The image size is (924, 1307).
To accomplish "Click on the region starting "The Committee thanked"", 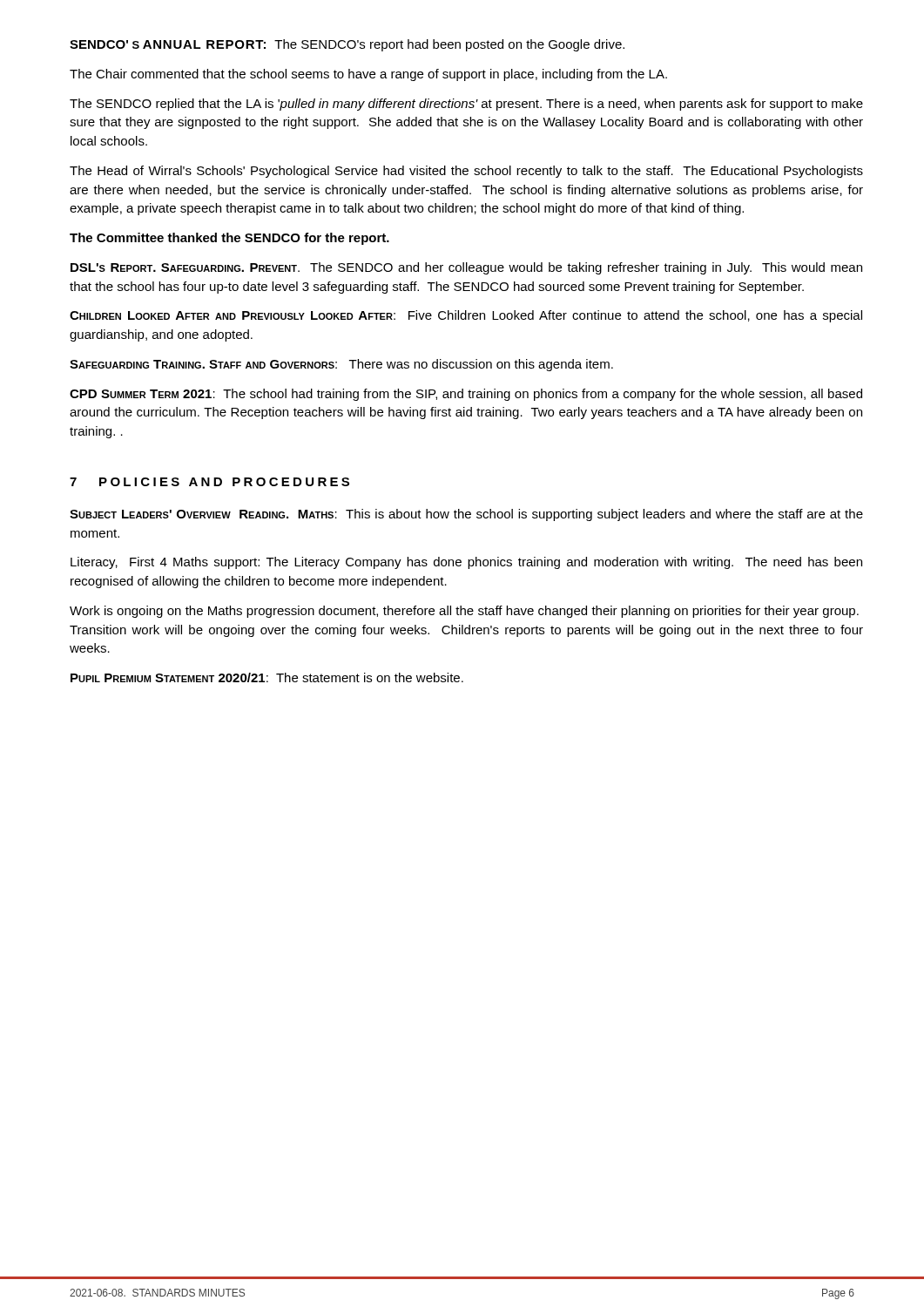I will tap(230, 238).
